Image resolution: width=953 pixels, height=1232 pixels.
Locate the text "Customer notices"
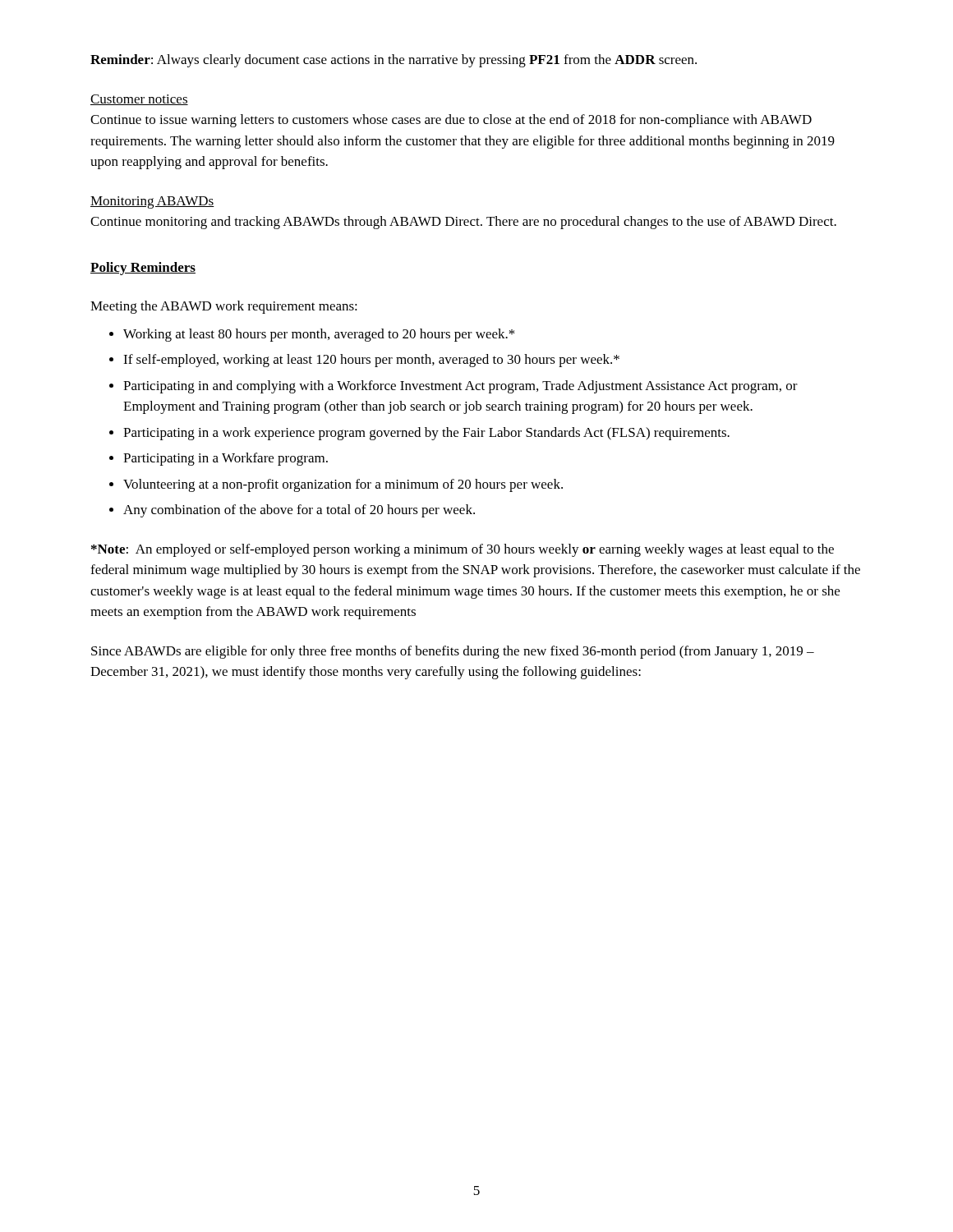point(139,100)
